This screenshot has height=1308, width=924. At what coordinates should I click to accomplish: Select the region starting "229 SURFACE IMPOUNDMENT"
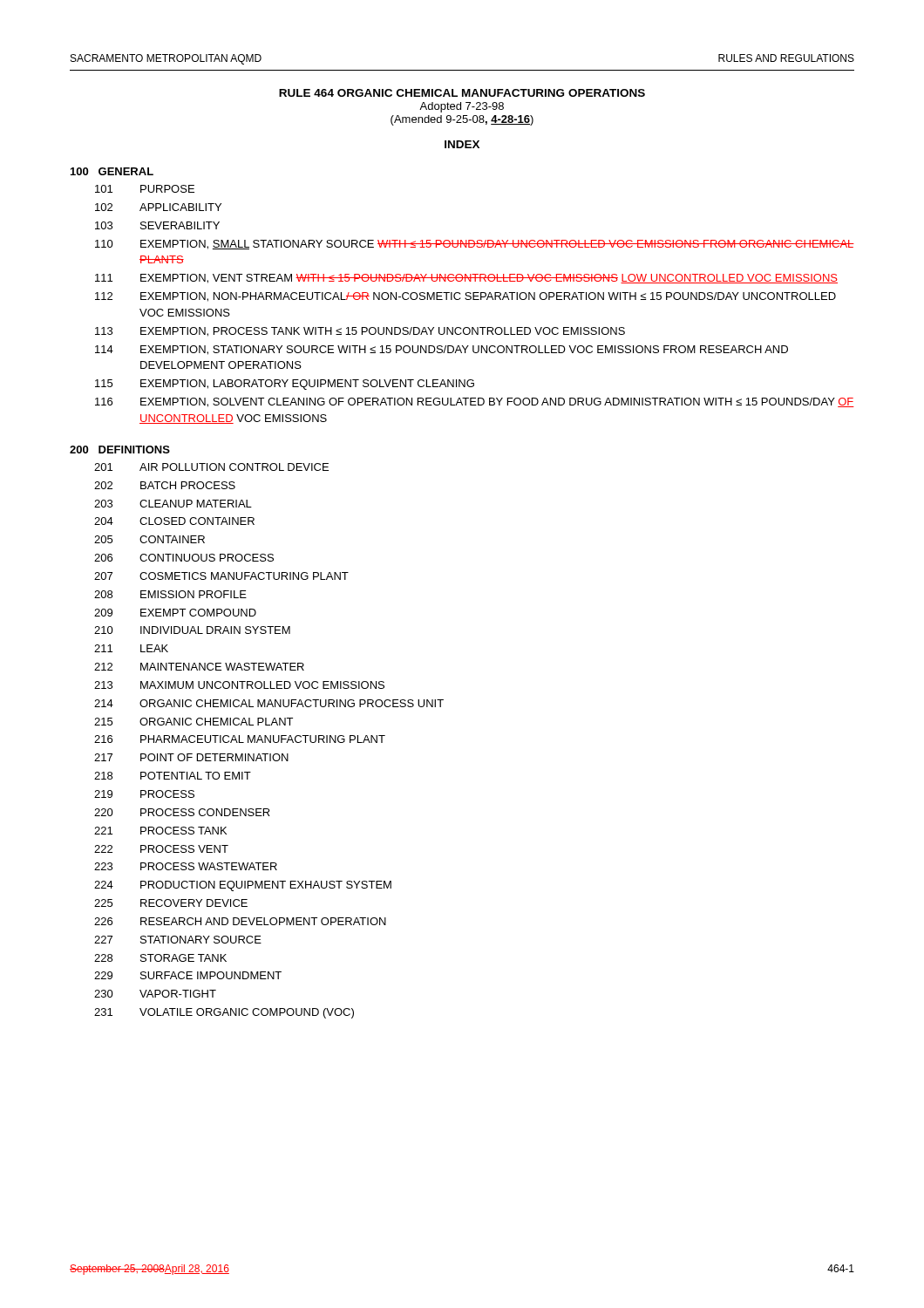click(188, 975)
